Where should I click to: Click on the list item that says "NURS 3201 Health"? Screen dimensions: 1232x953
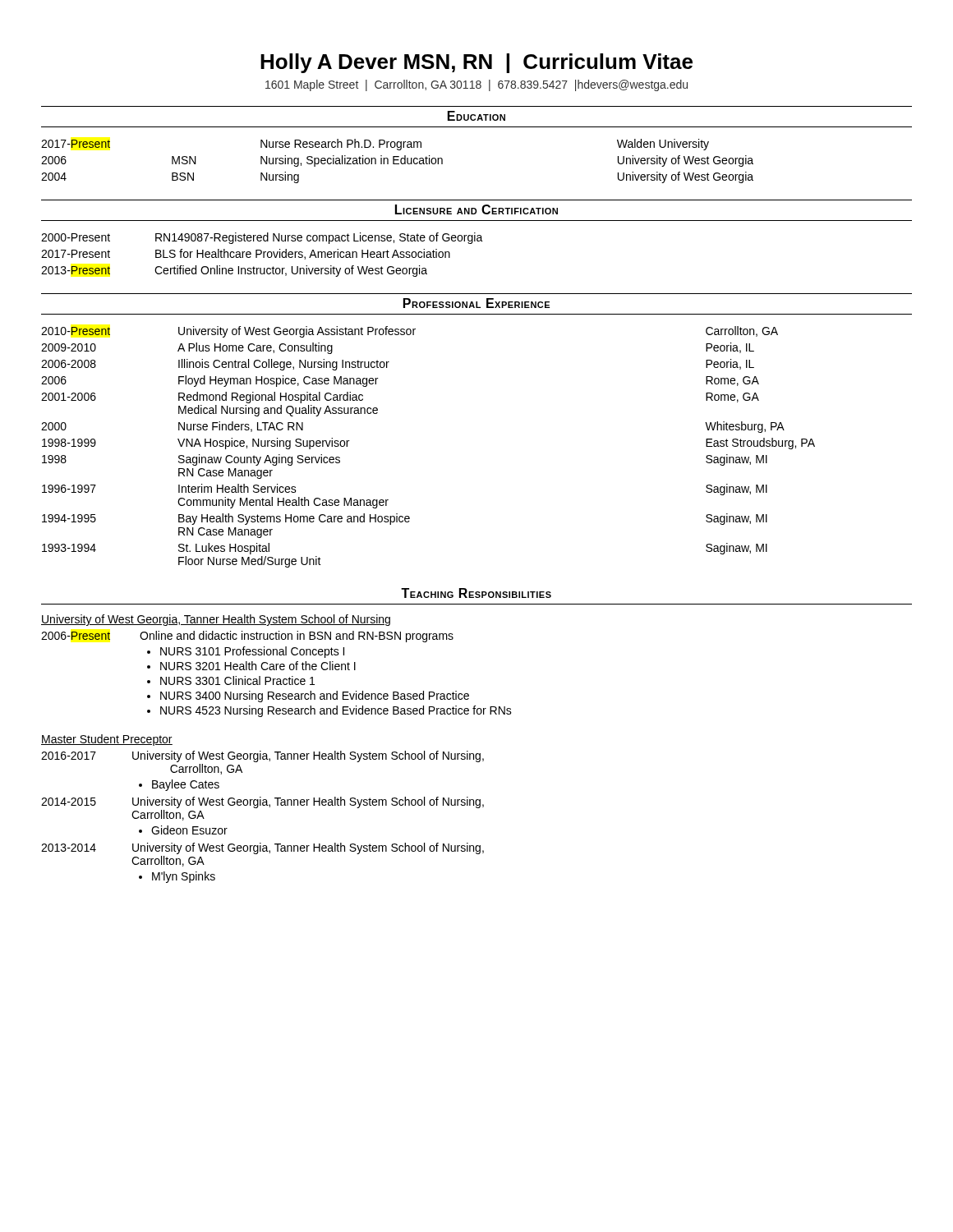click(x=258, y=666)
